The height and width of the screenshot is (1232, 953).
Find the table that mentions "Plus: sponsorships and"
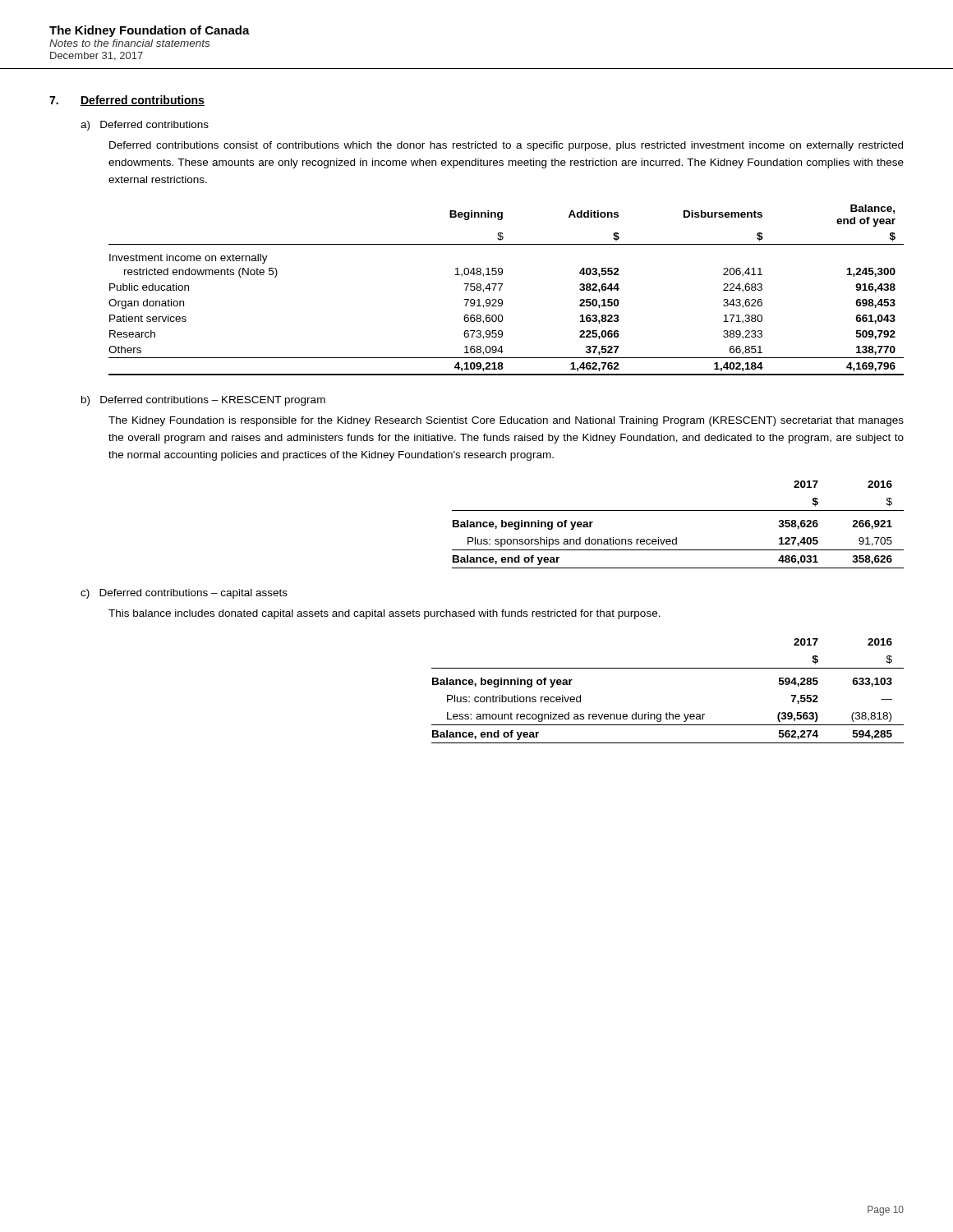pyautogui.click(x=506, y=522)
